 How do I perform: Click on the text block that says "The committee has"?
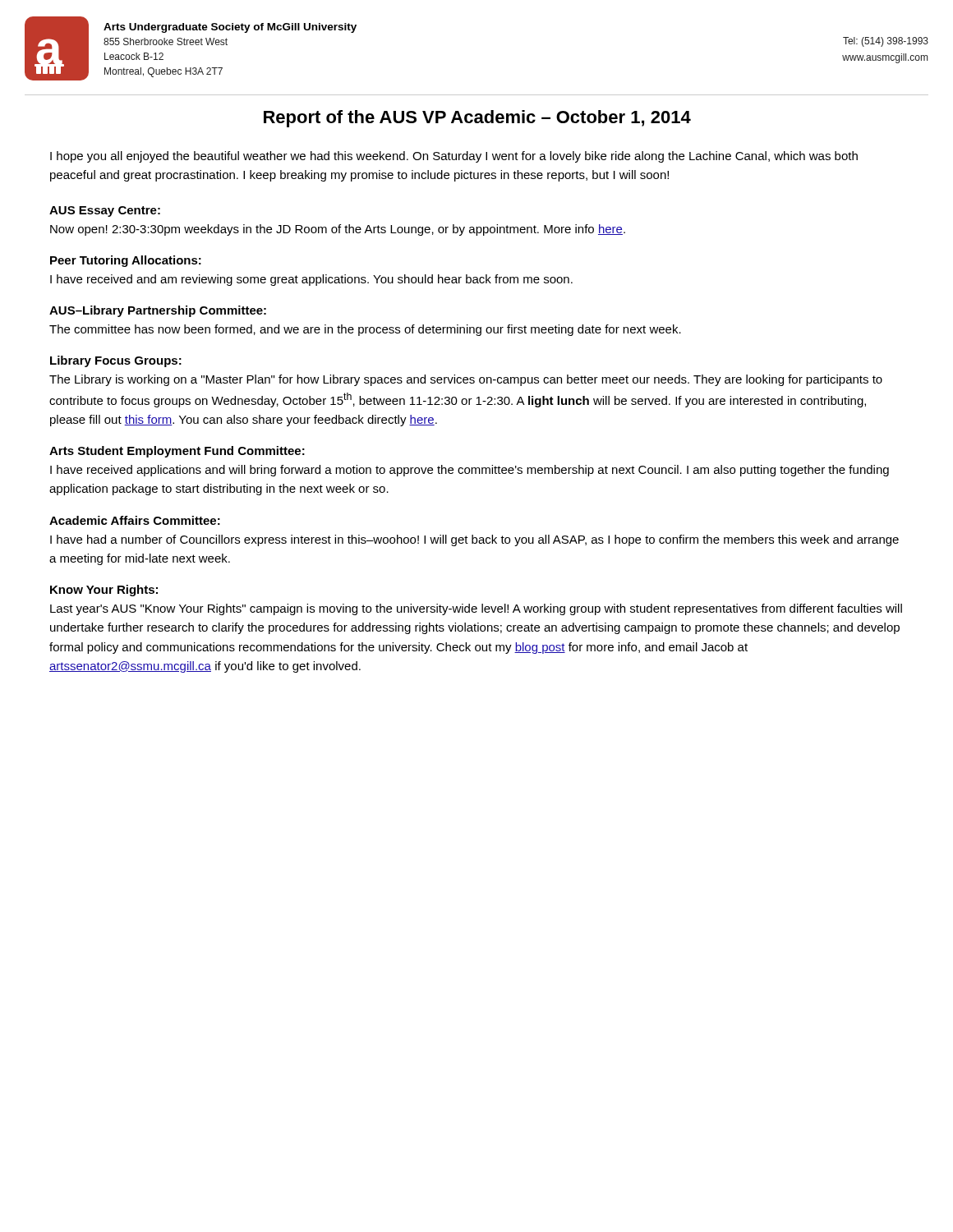click(x=365, y=329)
